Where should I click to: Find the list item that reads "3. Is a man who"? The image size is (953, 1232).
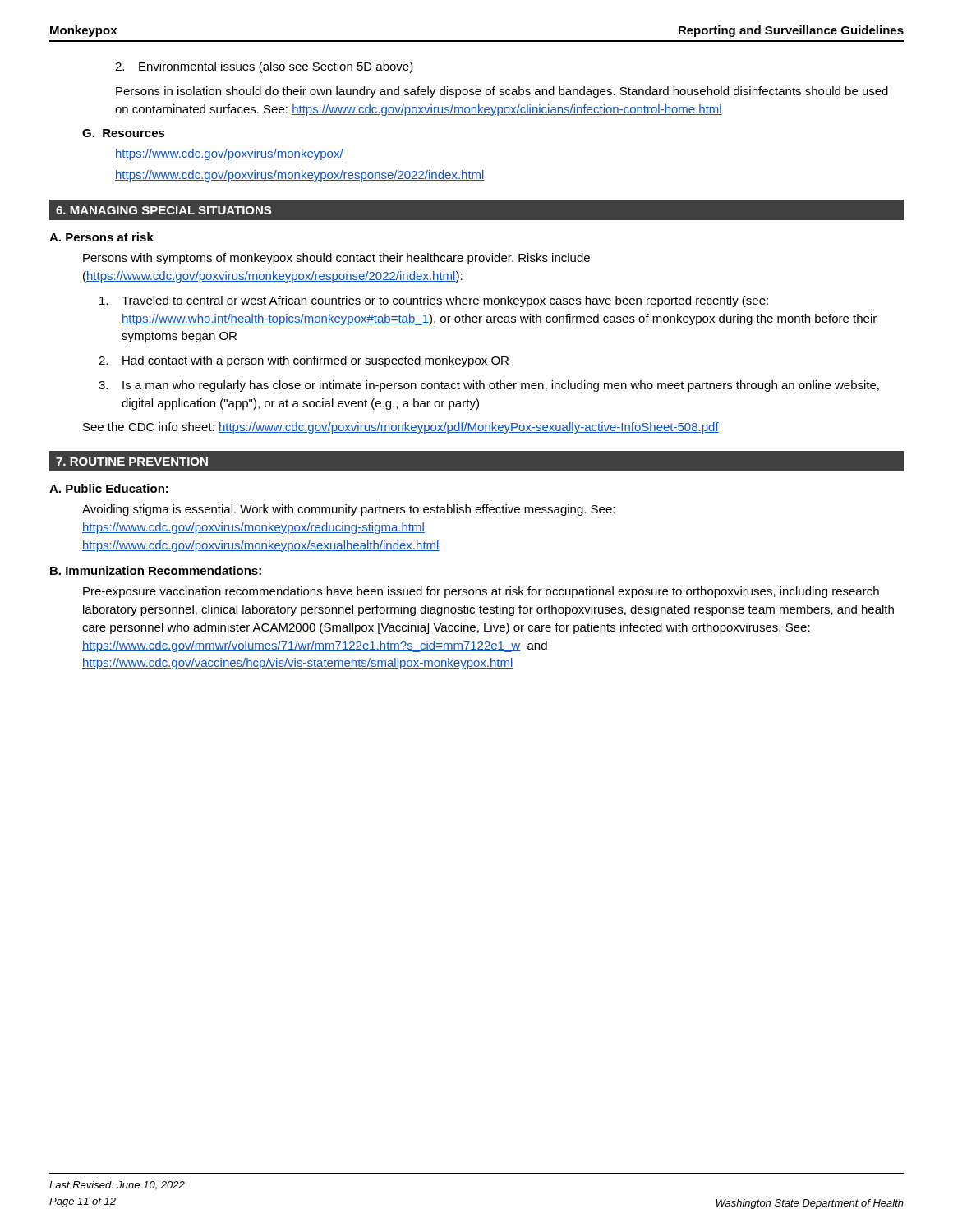501,394
